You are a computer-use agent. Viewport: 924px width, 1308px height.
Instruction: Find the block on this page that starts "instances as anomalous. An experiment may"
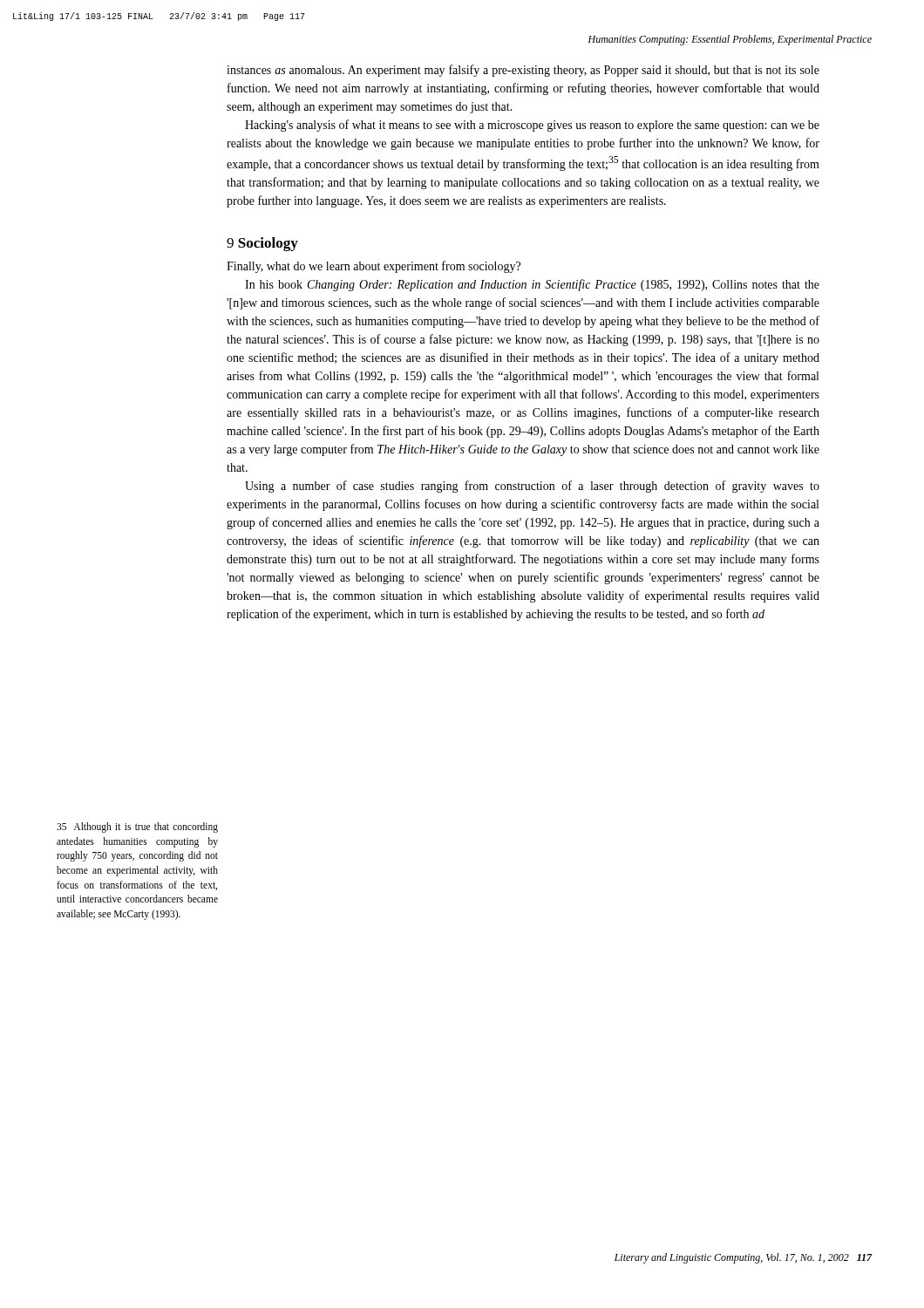(x=523, y=135)
